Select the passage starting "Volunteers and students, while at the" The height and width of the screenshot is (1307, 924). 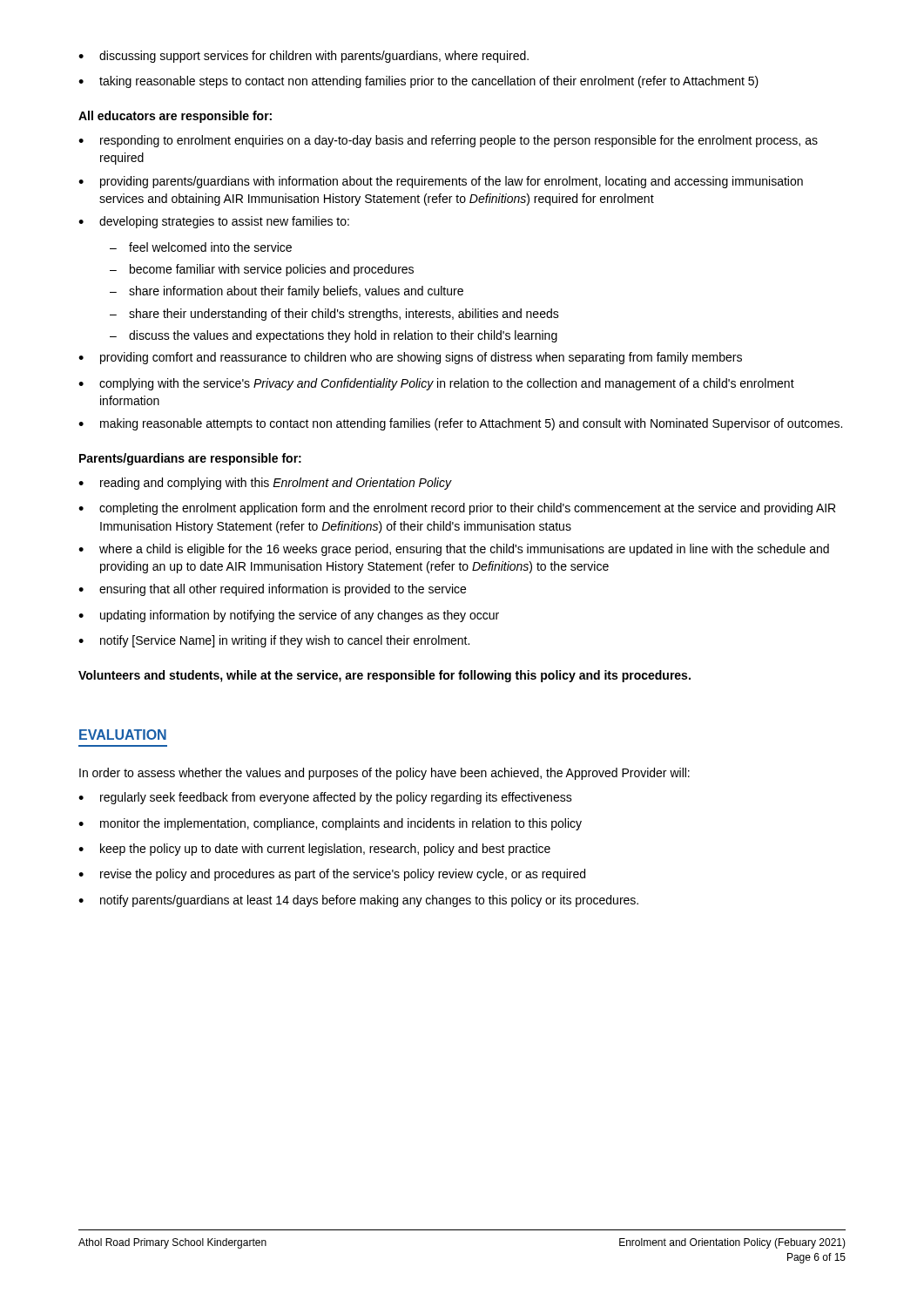tap(385, 675)
